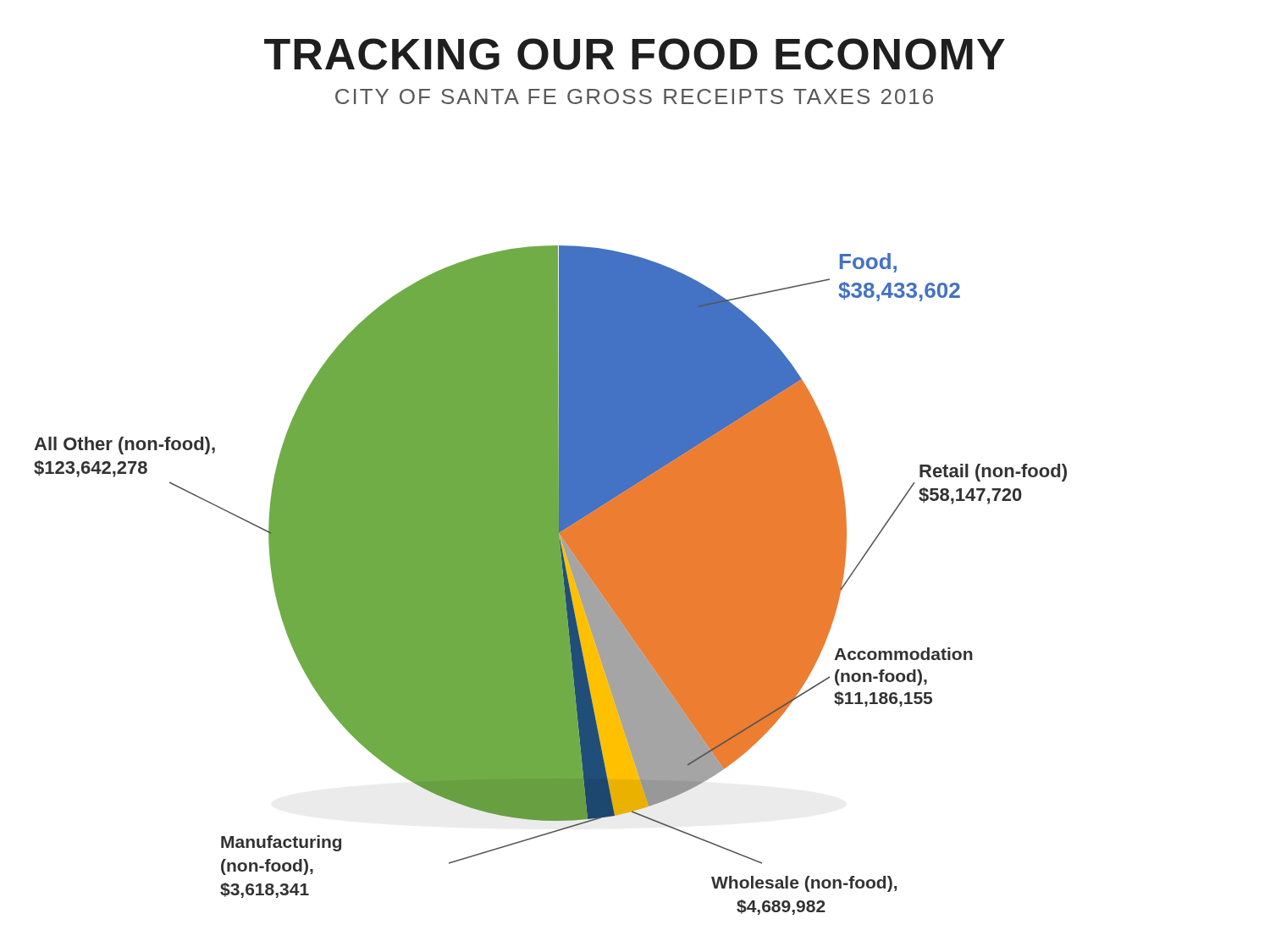Locate the title
Viewport: 1270px width, 952px height.
click(x=635, y=54)
